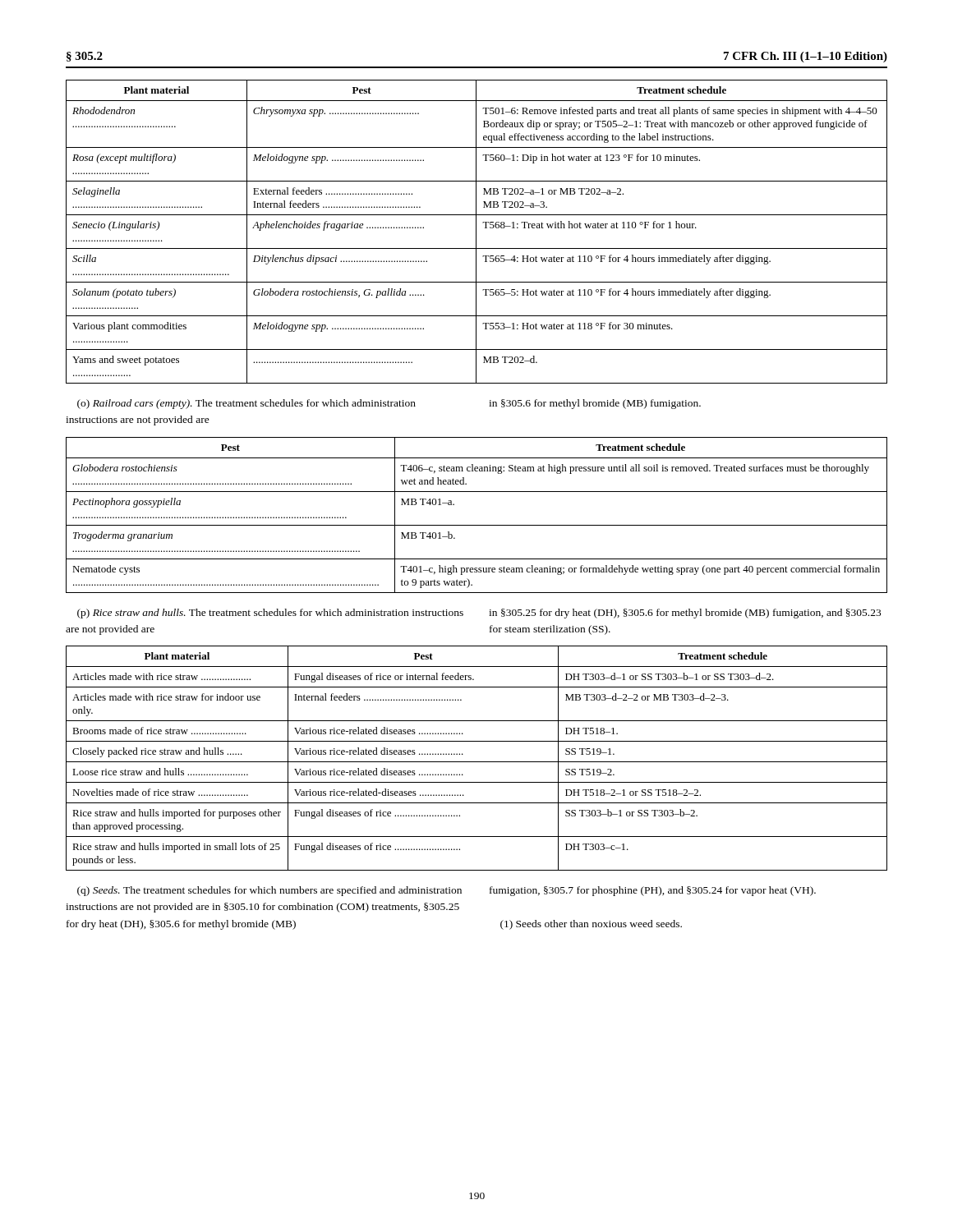The height and width of the screenshot is (1232, 953).
Task: Locate the table with the text "MB T202–a–1 or"
Action: [476, 232]
